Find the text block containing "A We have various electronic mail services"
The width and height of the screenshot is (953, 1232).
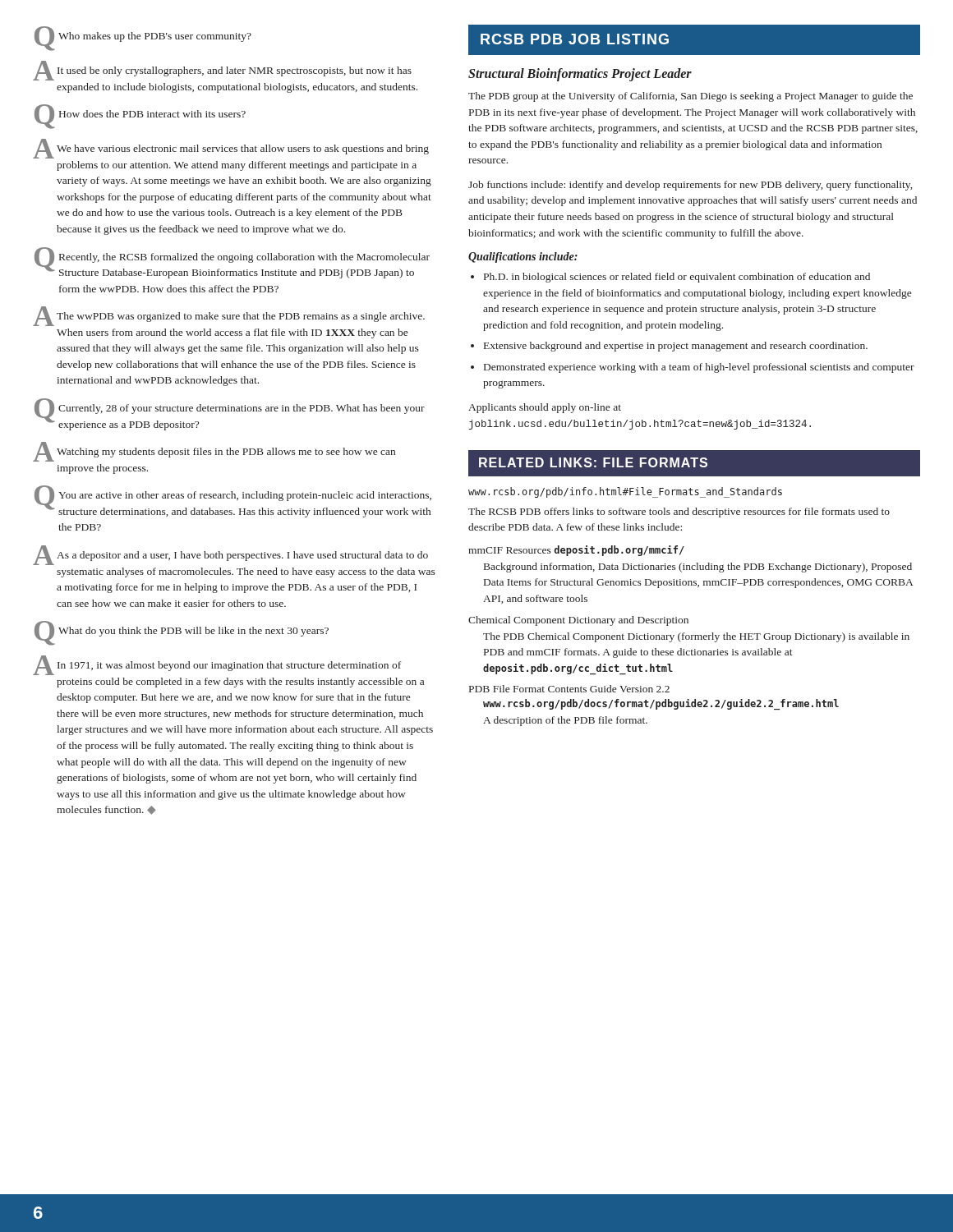(234, 187)
